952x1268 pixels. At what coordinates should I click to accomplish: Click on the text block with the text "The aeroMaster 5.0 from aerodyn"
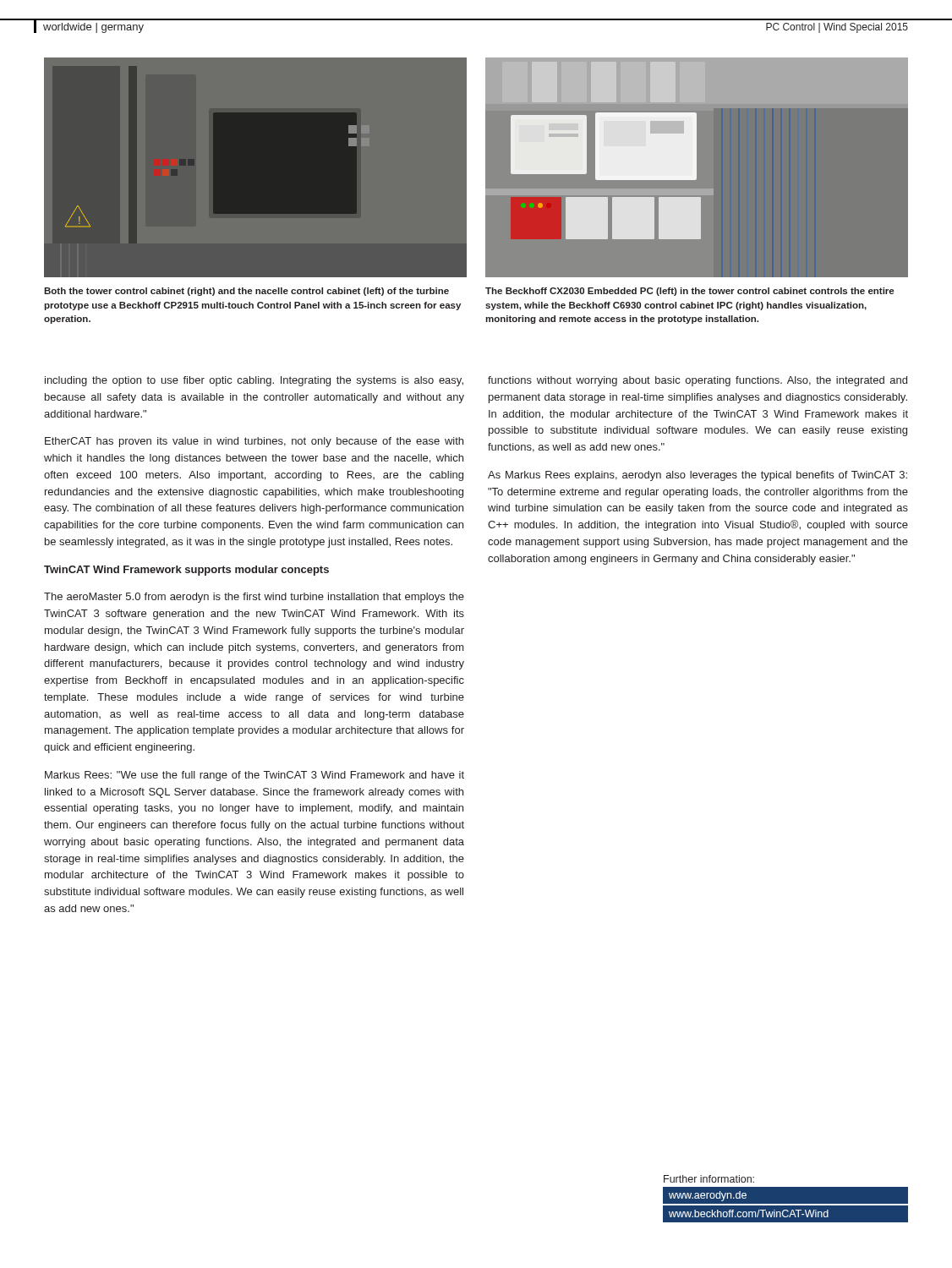pos(254,672)
